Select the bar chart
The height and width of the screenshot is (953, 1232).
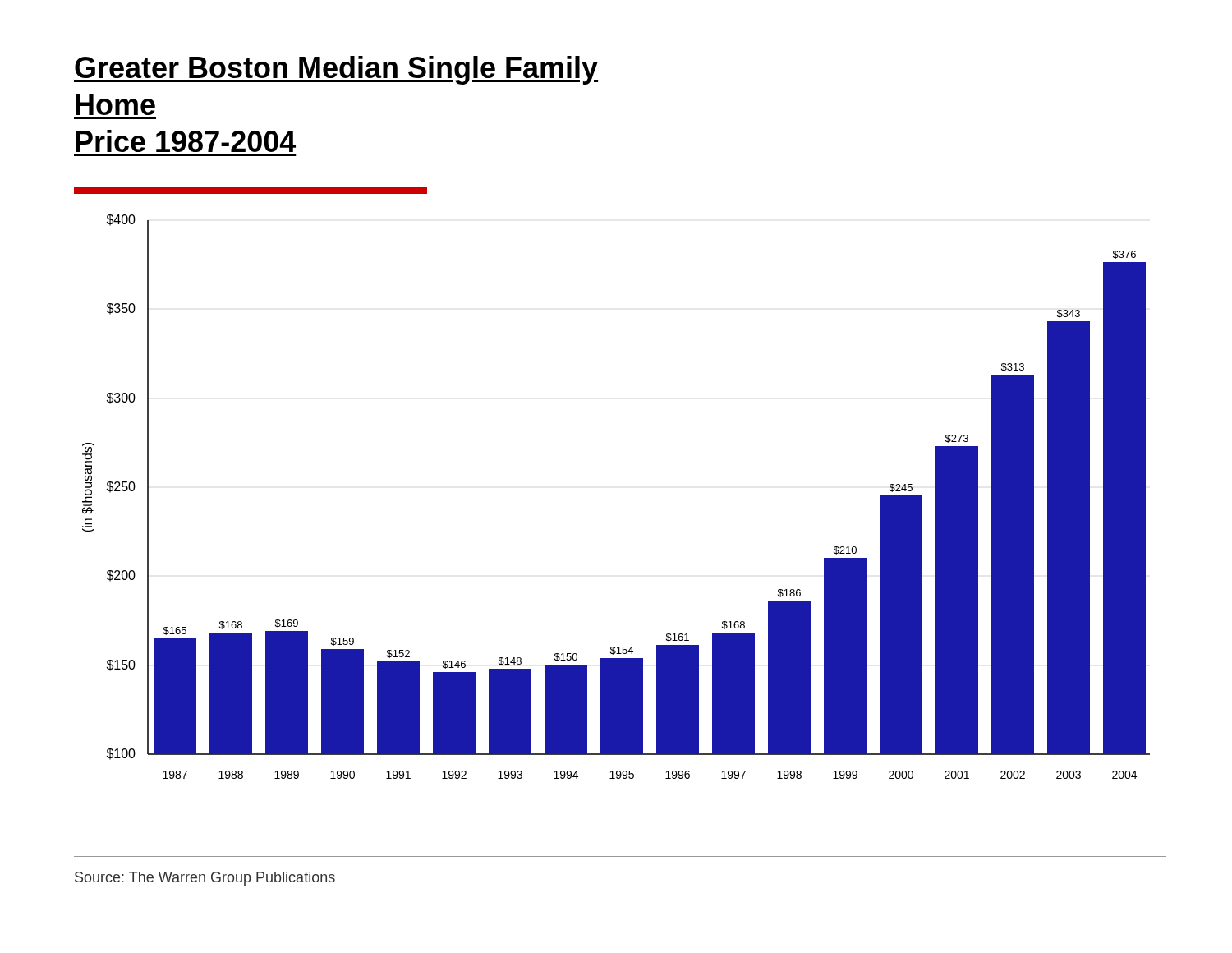[x=620, y=524]
